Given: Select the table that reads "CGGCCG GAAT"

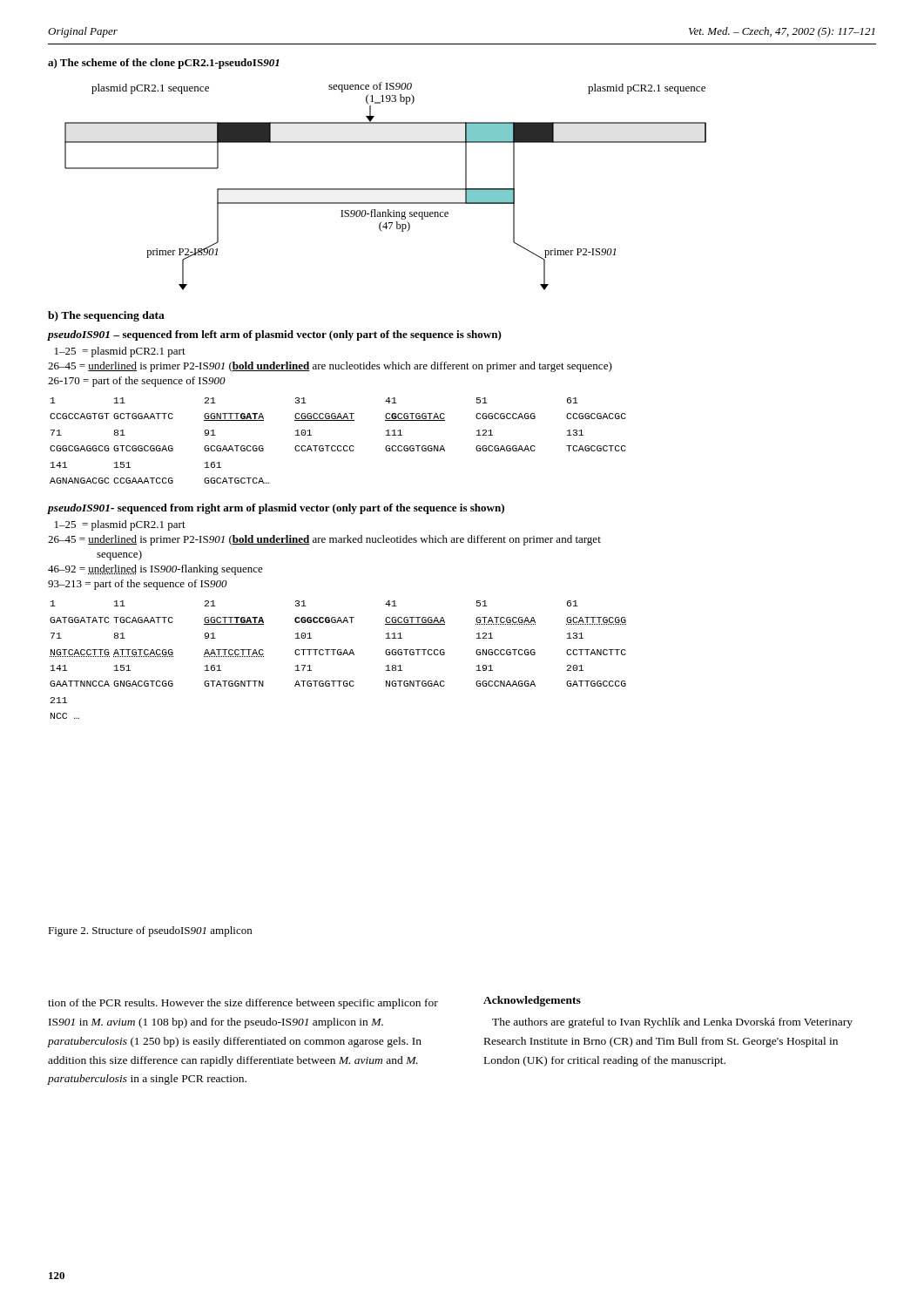Looking at the screenshot, I should [x=462, y=660].
